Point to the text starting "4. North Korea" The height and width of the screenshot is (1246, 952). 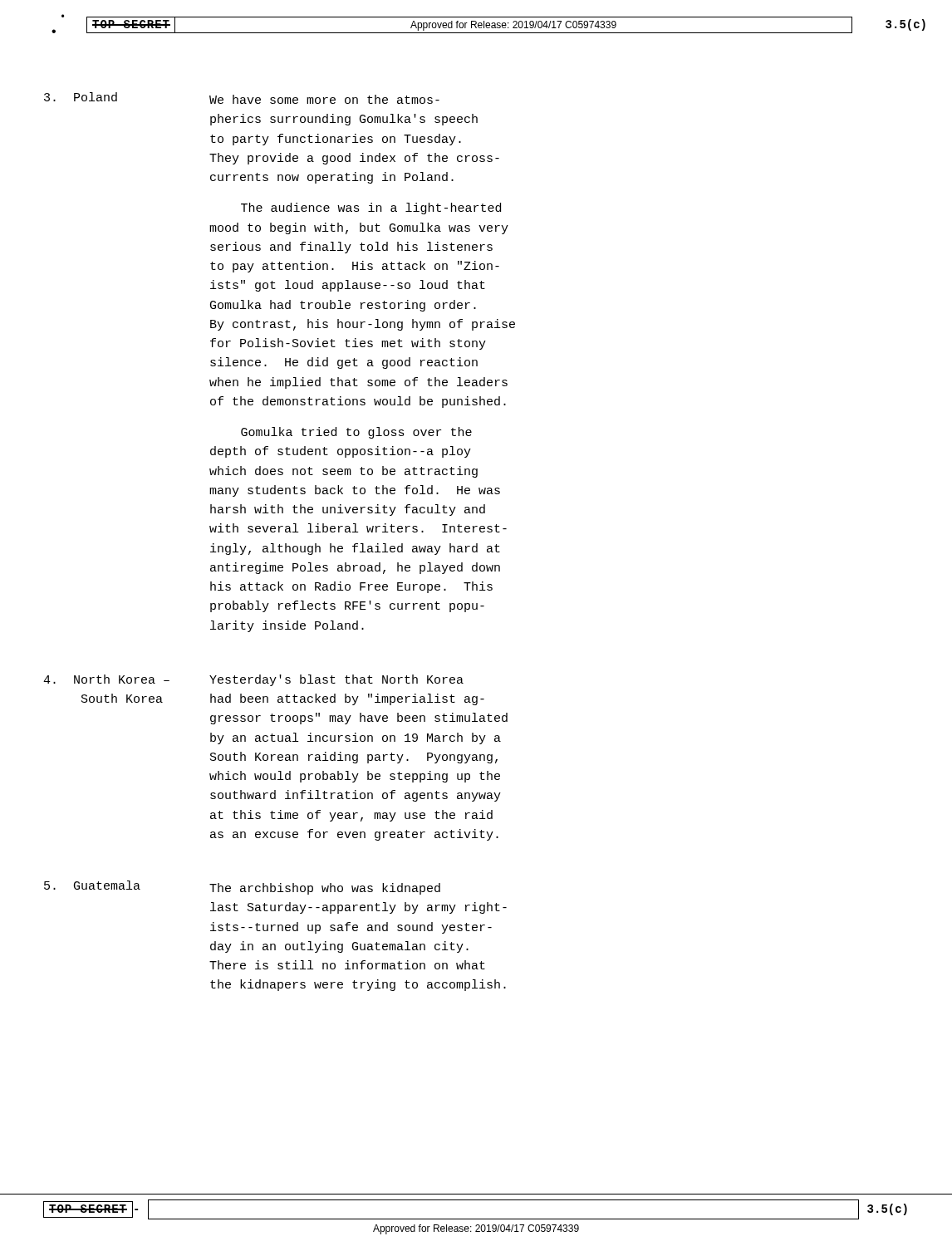[x=107, y=690]
